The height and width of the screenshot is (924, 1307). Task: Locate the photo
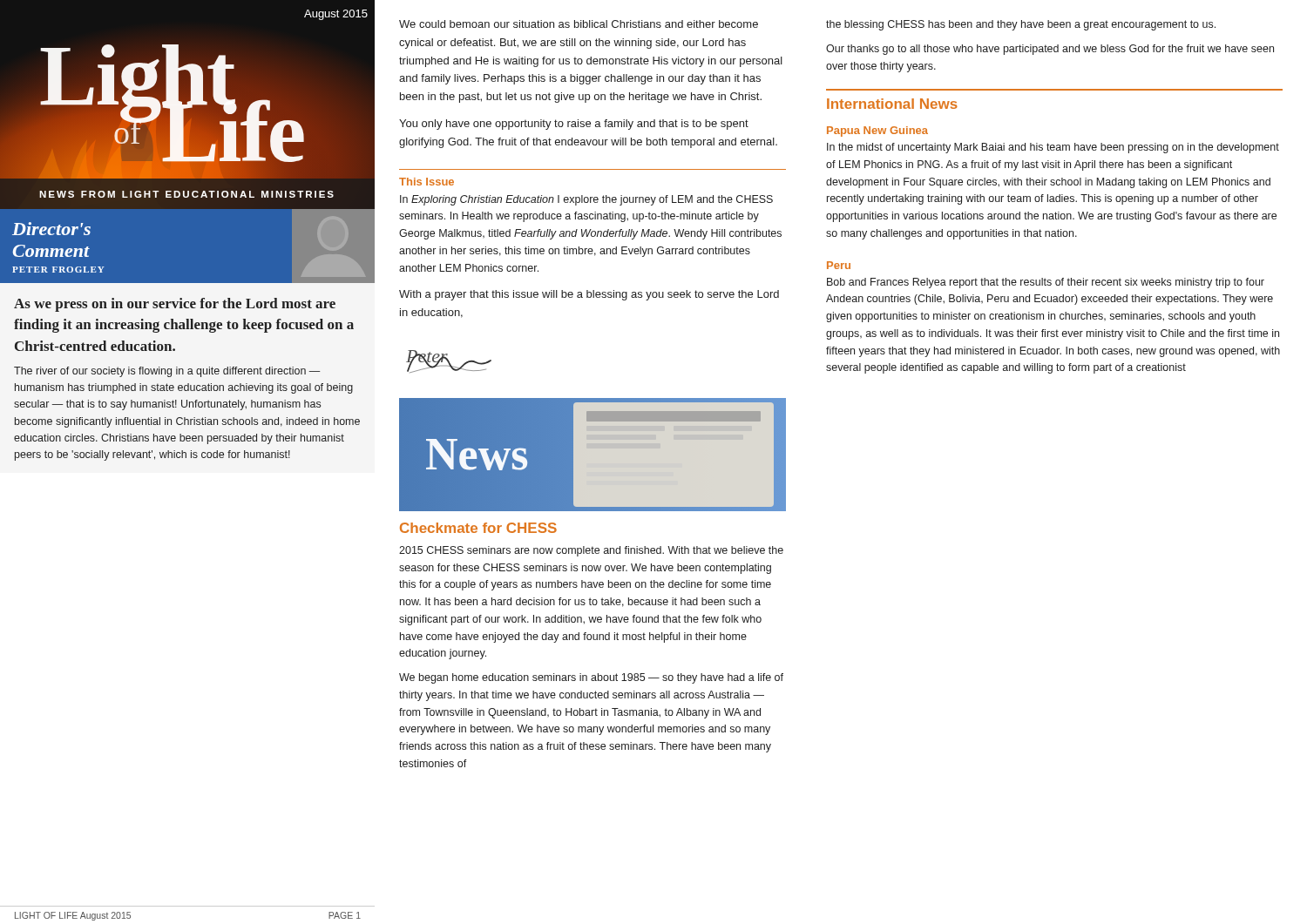pos(592,455)
